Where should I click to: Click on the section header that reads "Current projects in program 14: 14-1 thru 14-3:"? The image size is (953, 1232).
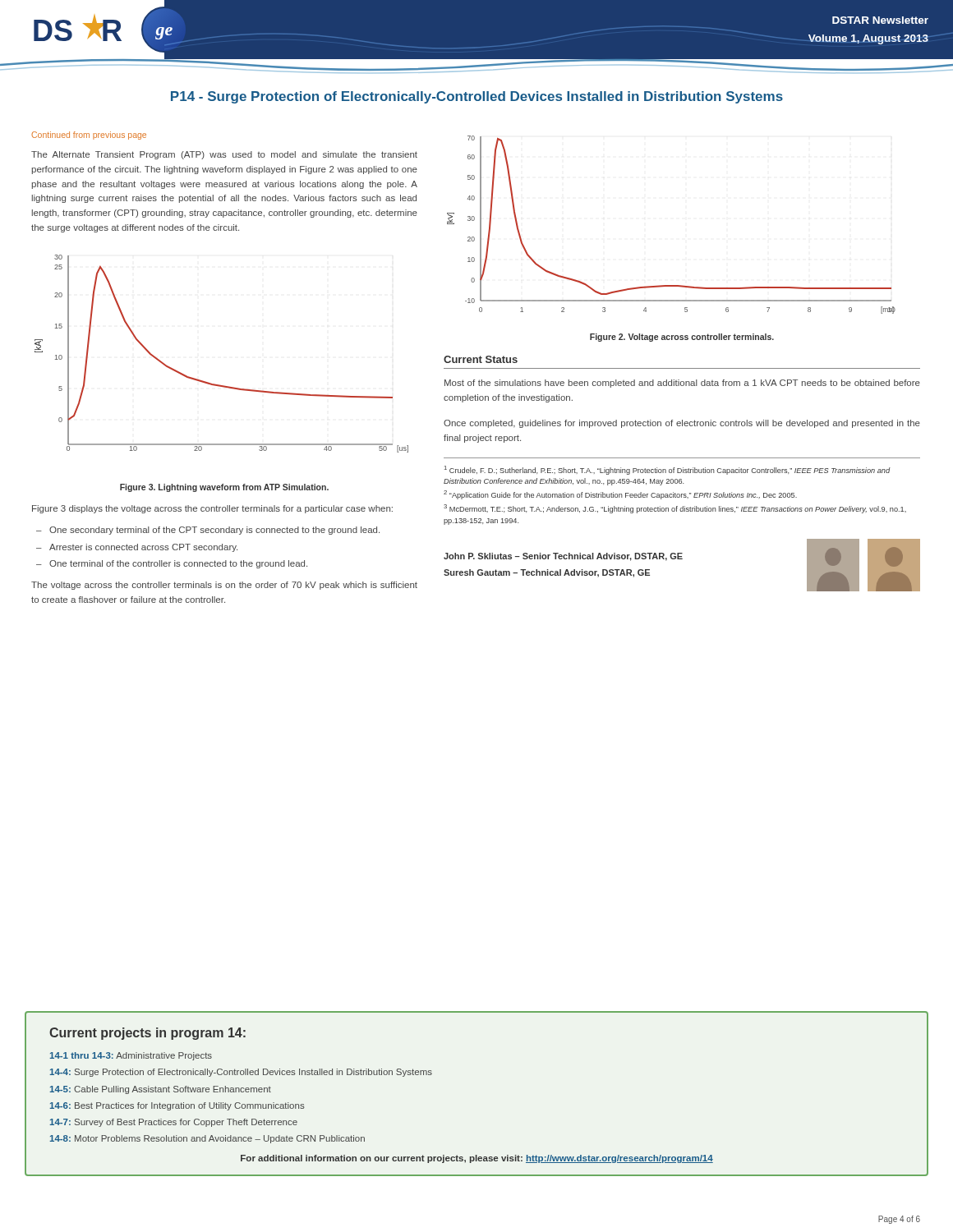click(x=147, y=1034)
